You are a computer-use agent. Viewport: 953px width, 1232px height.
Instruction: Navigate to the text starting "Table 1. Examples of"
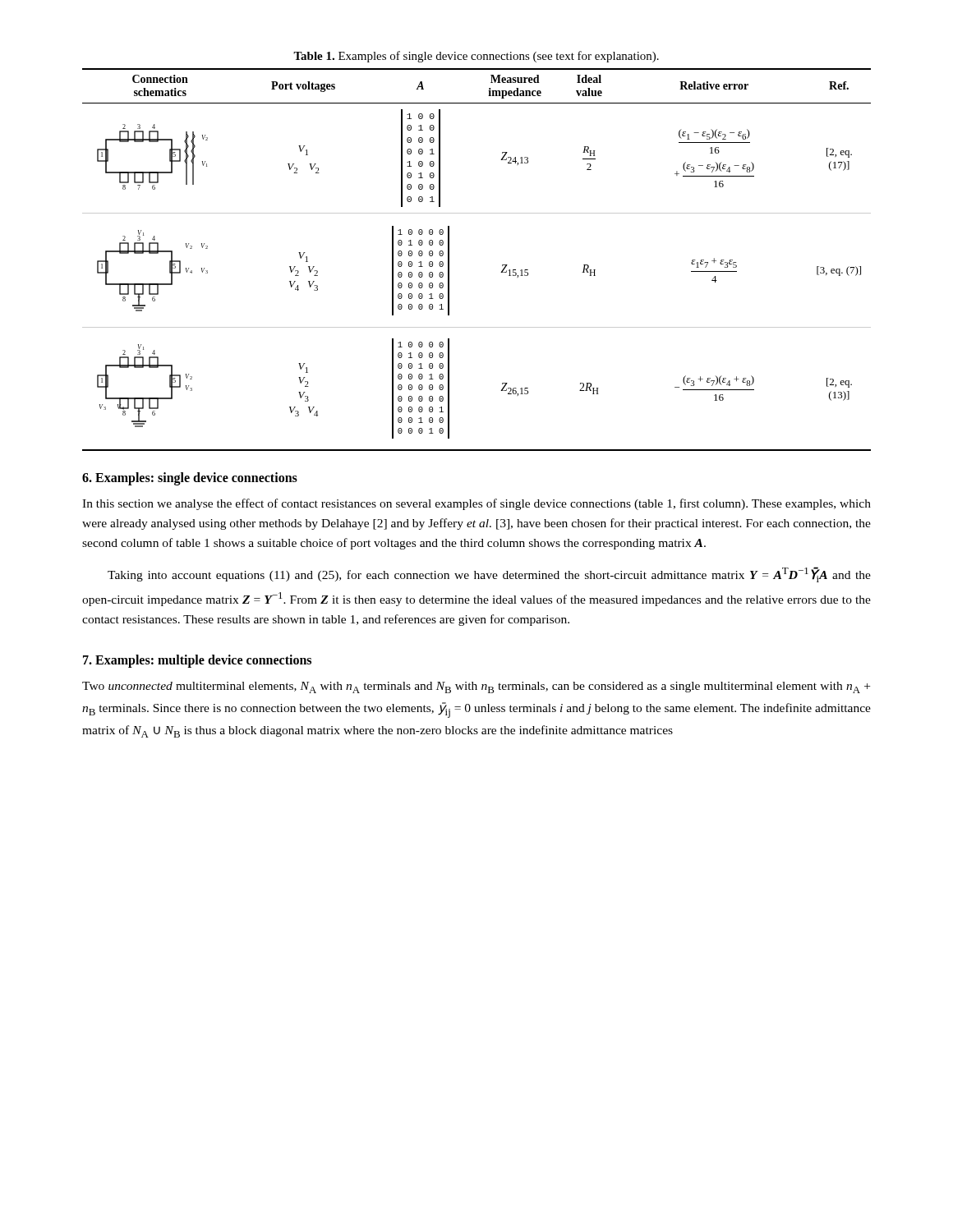[476, 56]
